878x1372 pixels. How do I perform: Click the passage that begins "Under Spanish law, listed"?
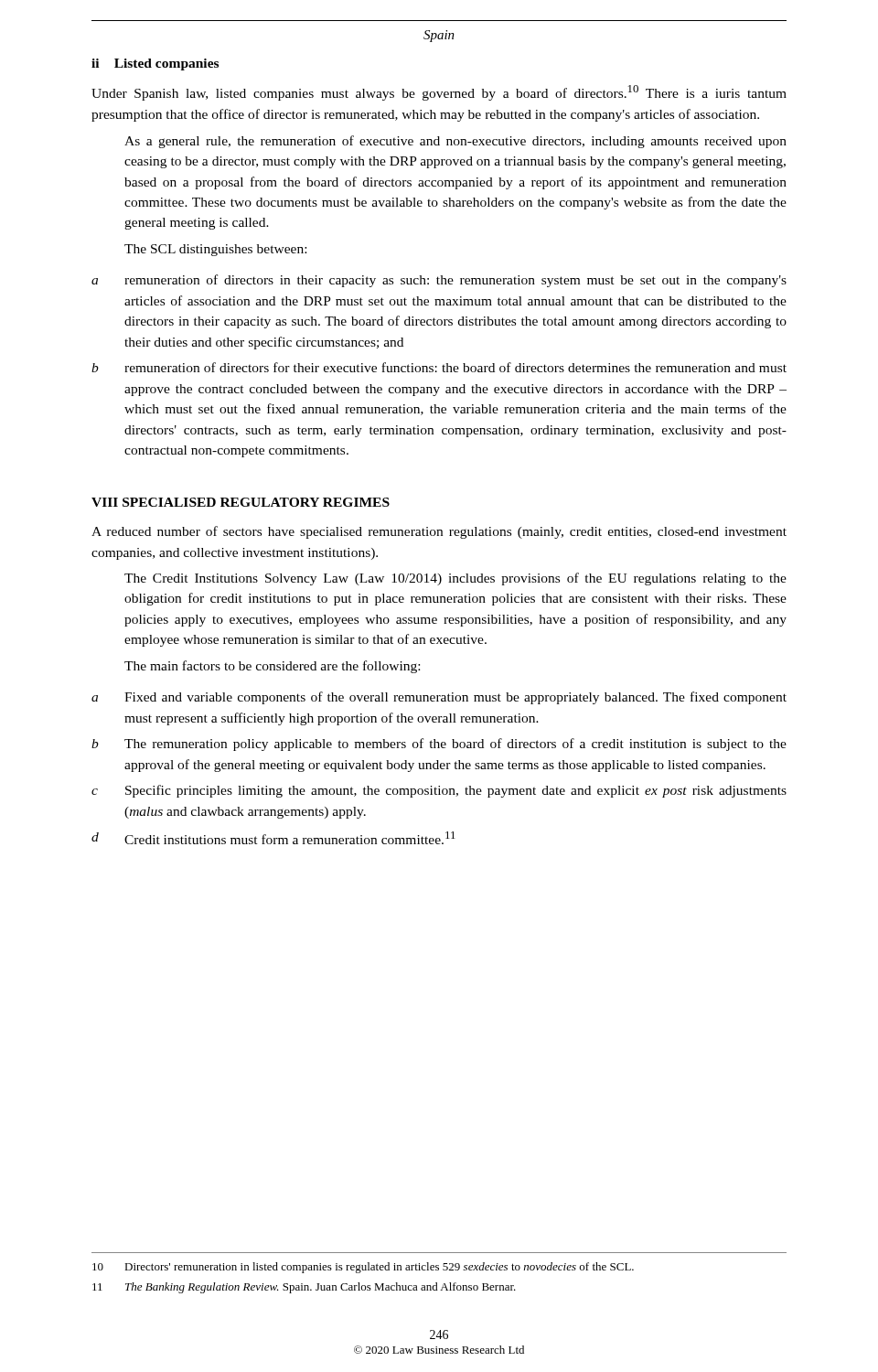point(439,103)
